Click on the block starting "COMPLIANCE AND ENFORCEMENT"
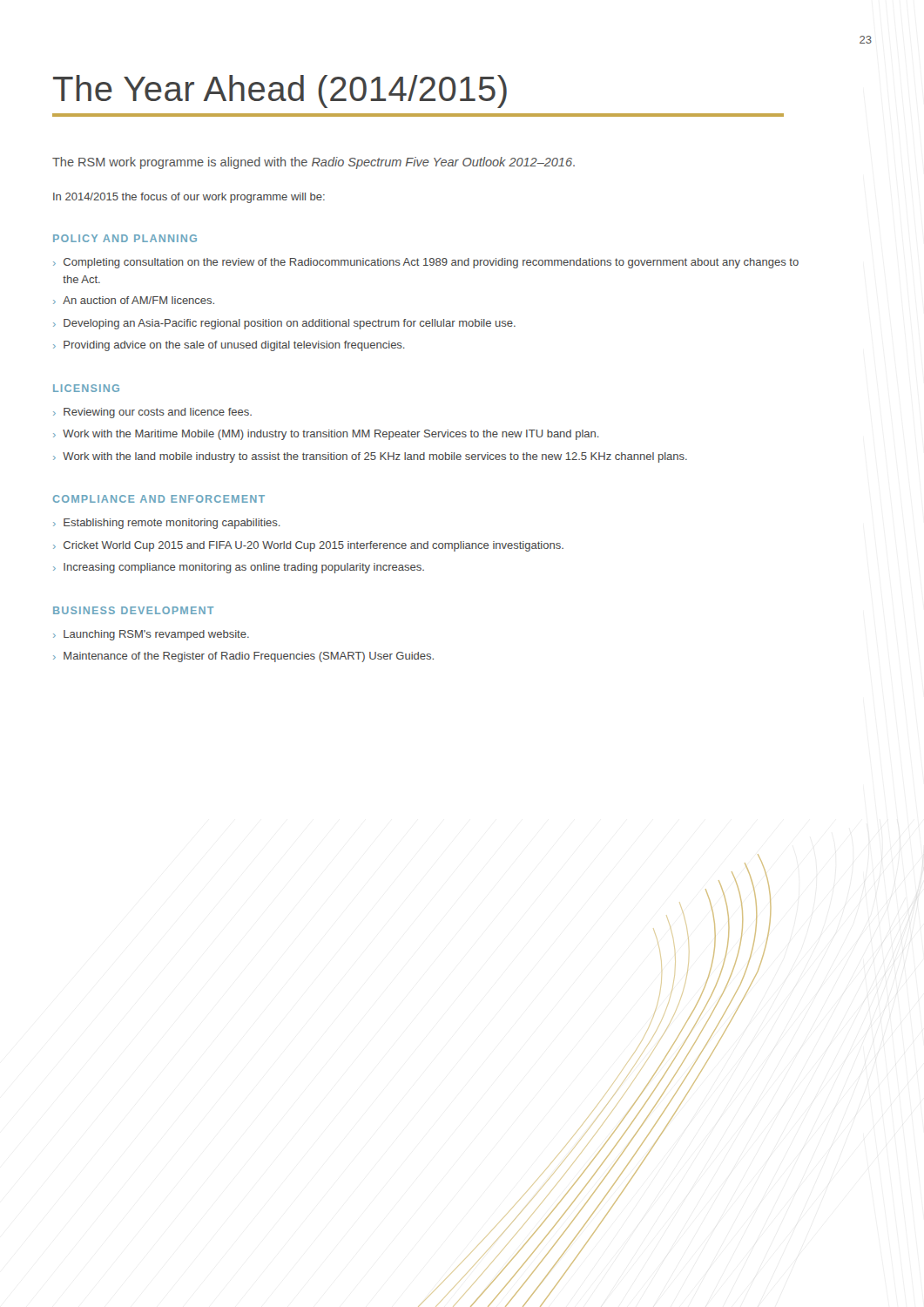 point(159,499)
